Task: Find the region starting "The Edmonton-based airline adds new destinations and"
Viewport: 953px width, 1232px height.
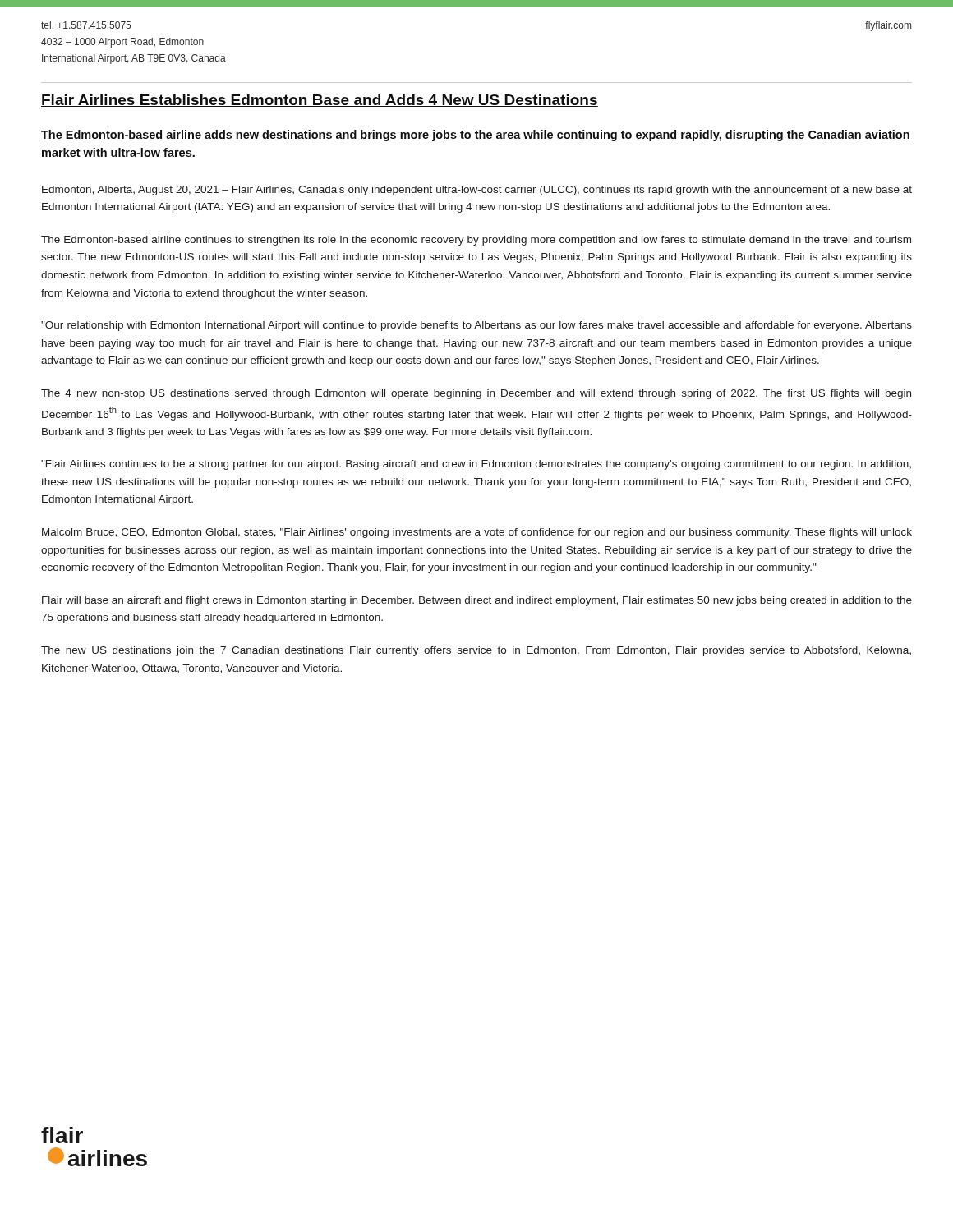Action: (x=475, y=144)
